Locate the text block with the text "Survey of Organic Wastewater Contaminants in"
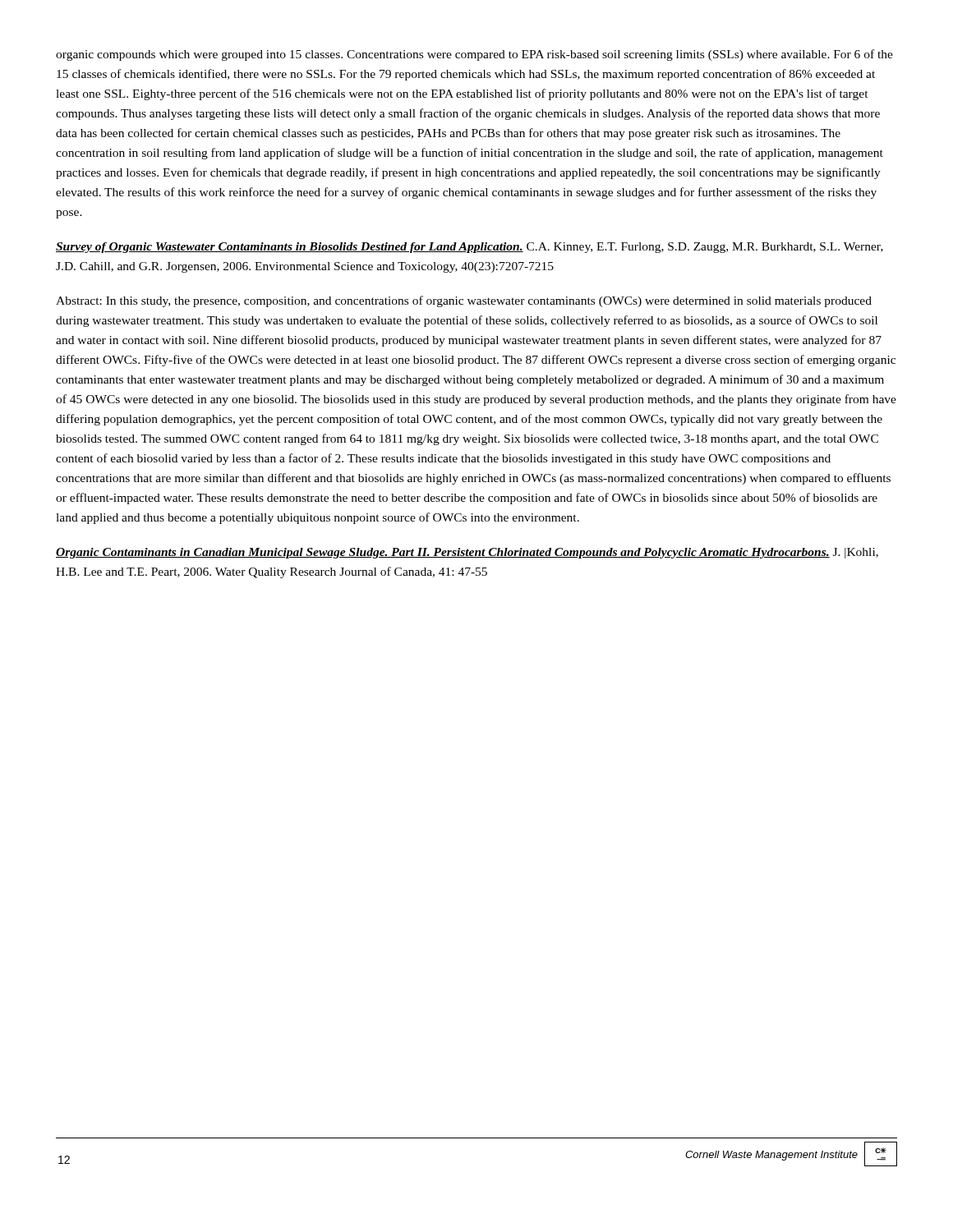Viewport: 953px width, 1232px height. [476, 256]
